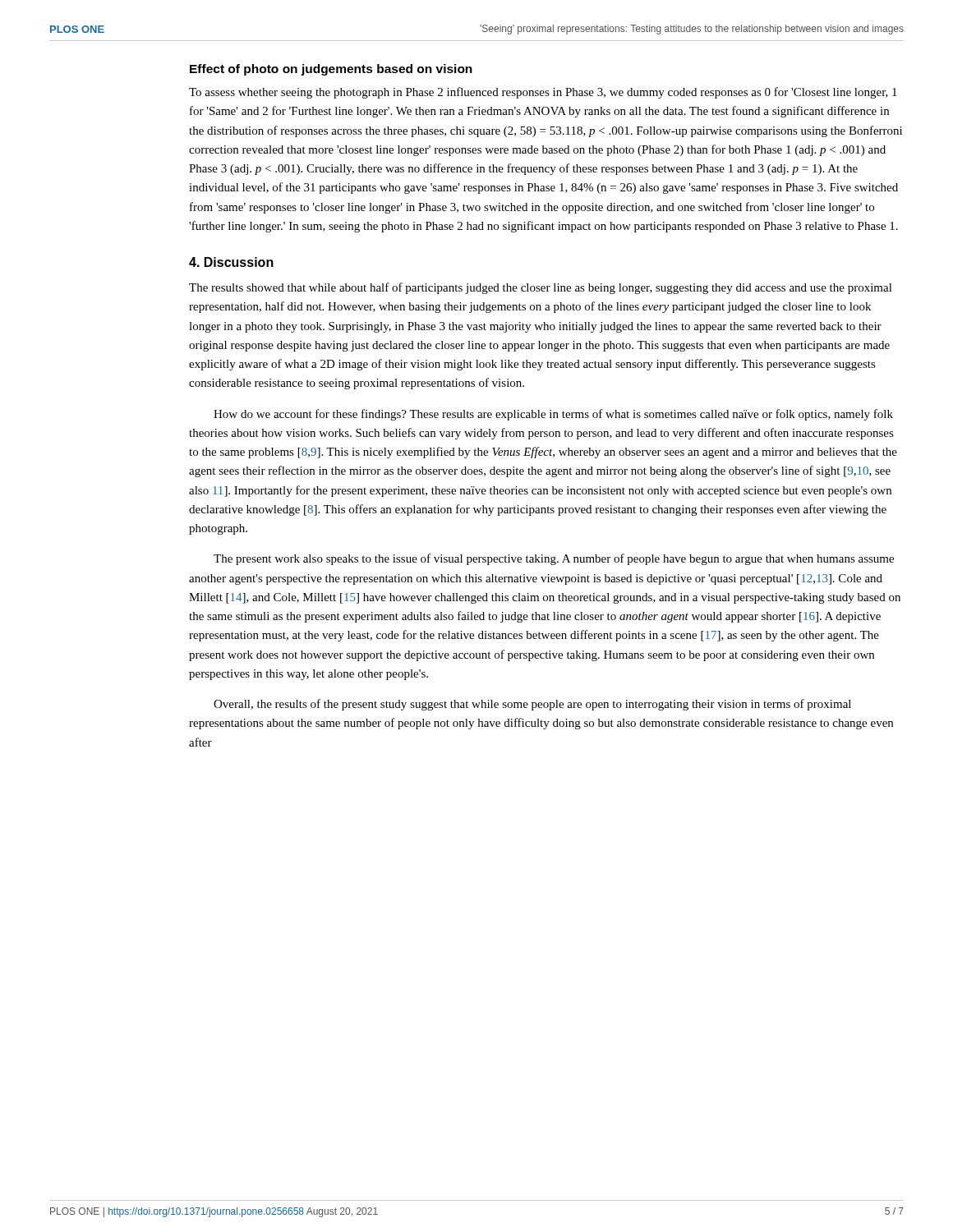The height and width of the screenshot is (1232, 953).
Task: Click on the text block containing "How do we account for these findings?"
Action: [x=546, y=471]
